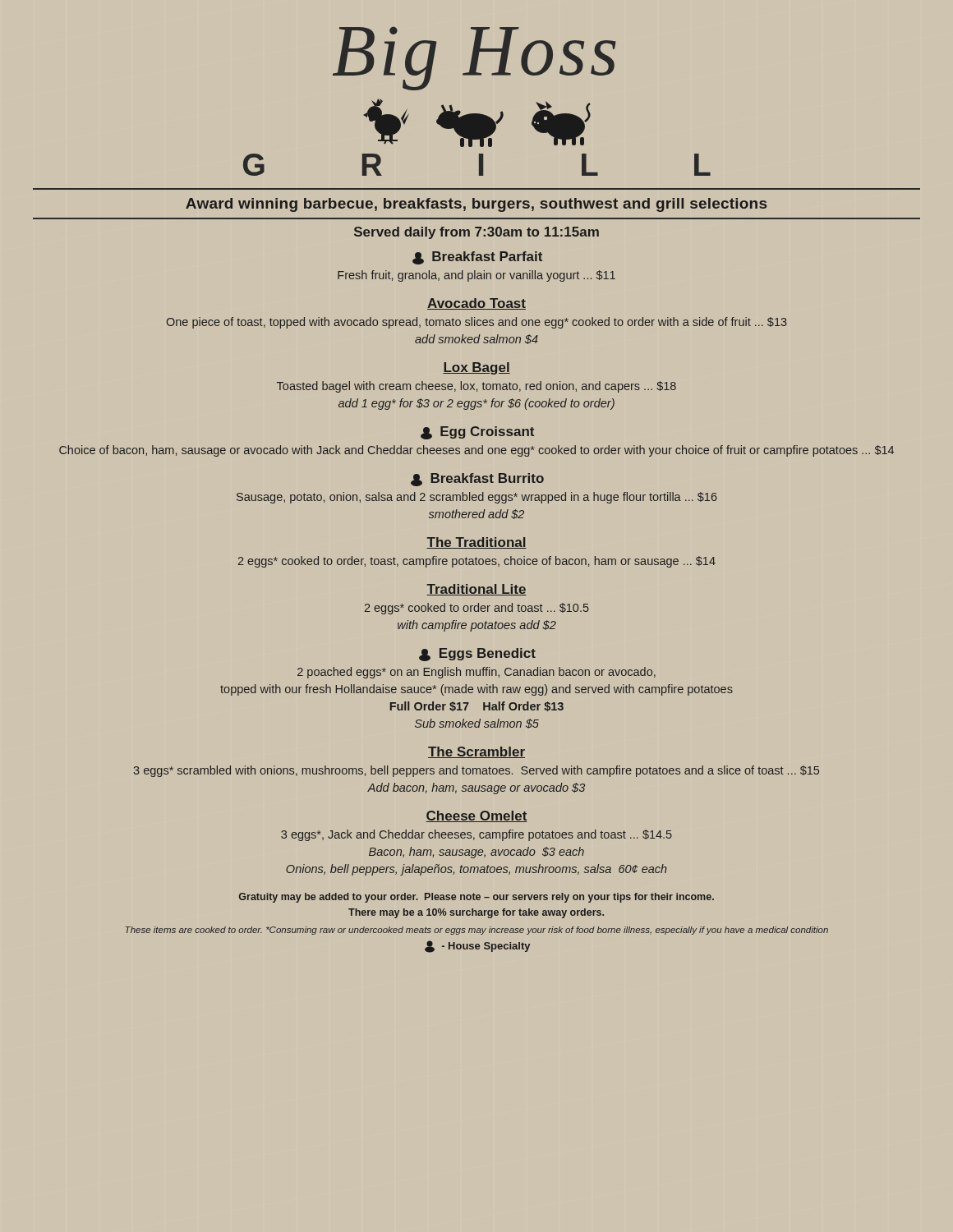The image size is (953, 1232).
Task: Locate the text block starting "House Specialty"
Action: coord(476,946)
